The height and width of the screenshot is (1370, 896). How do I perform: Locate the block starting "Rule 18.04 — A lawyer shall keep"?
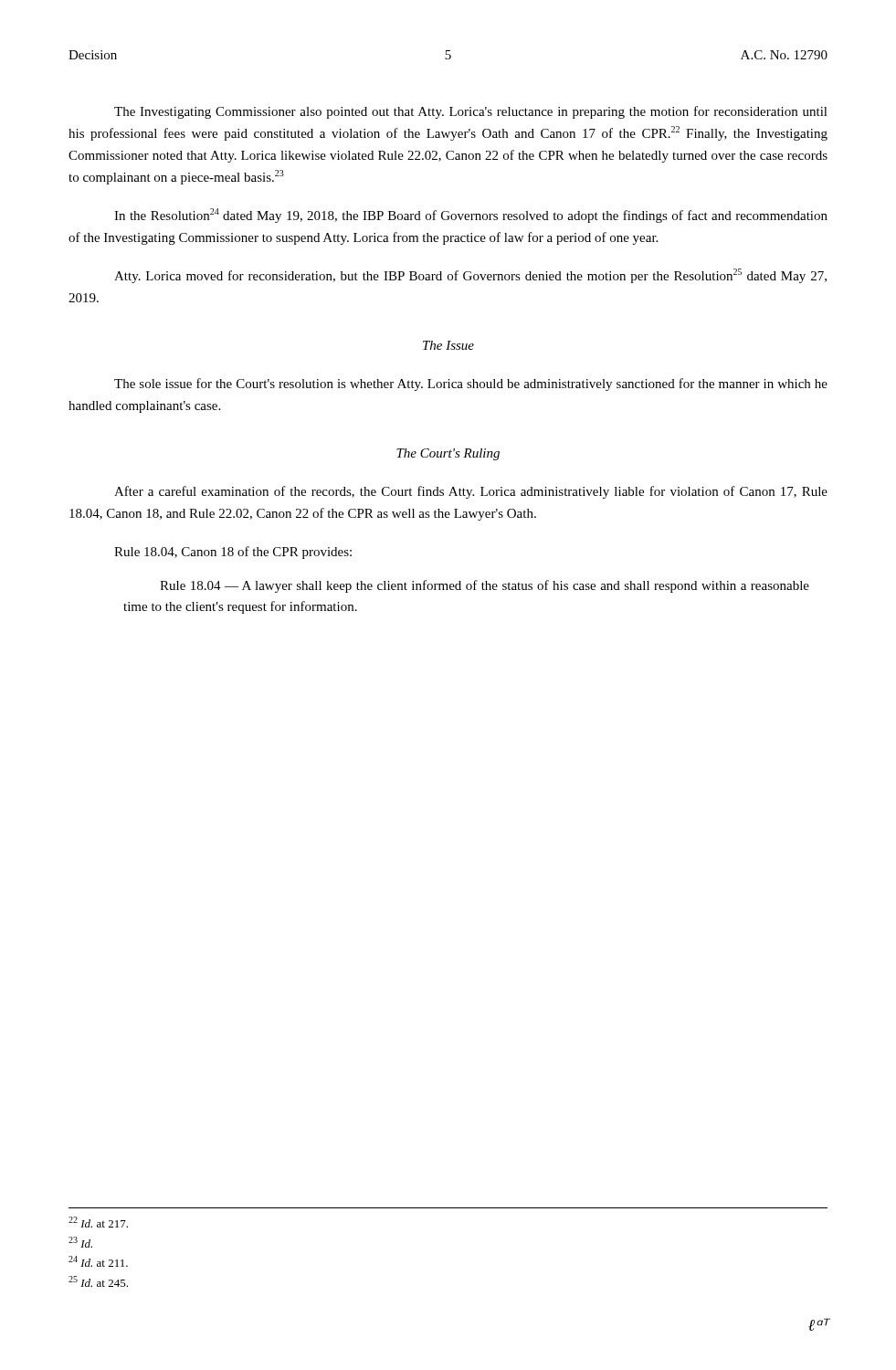coord(466,597)
